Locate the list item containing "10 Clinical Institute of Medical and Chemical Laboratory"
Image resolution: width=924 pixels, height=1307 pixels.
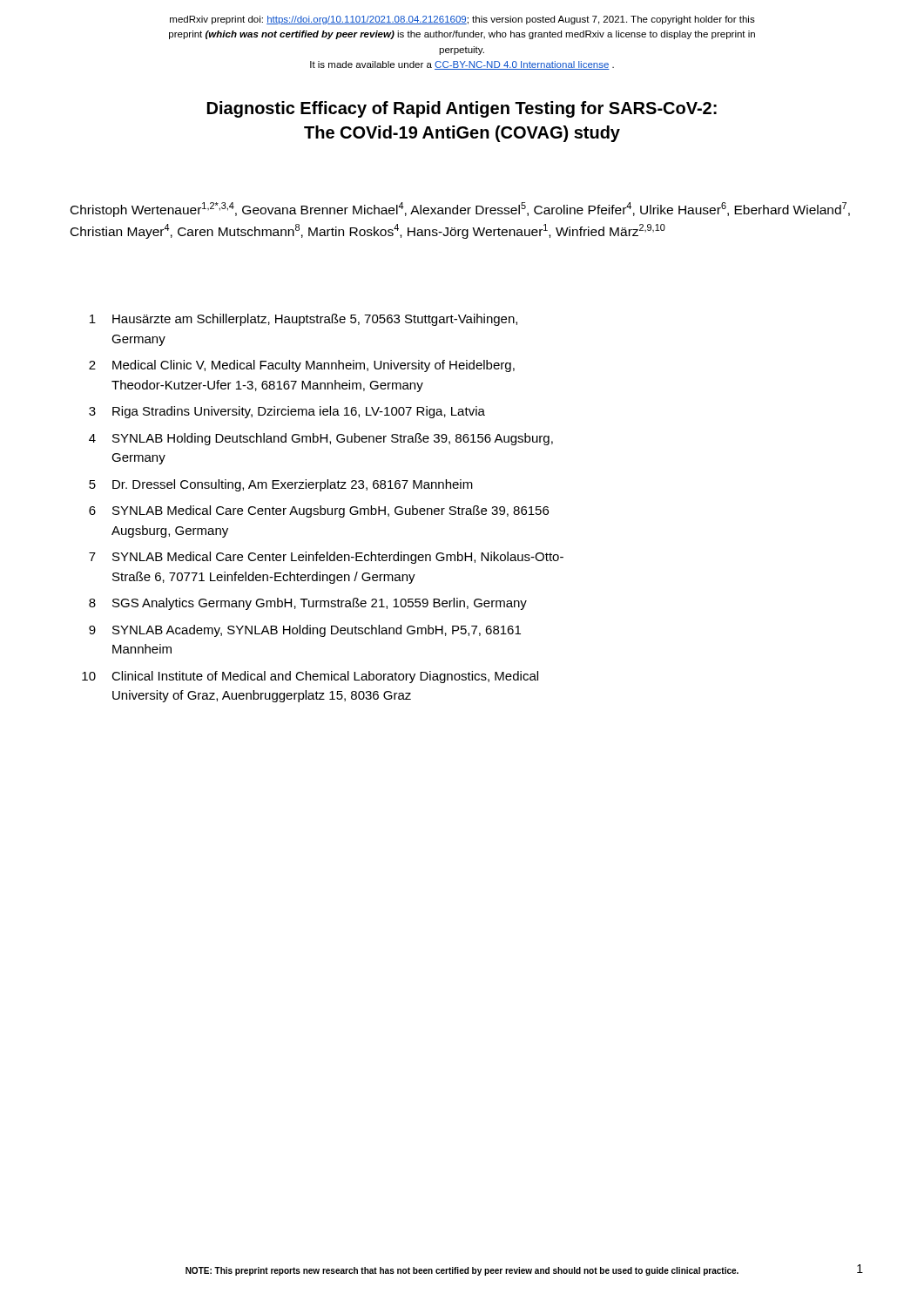tap(462, 686)
